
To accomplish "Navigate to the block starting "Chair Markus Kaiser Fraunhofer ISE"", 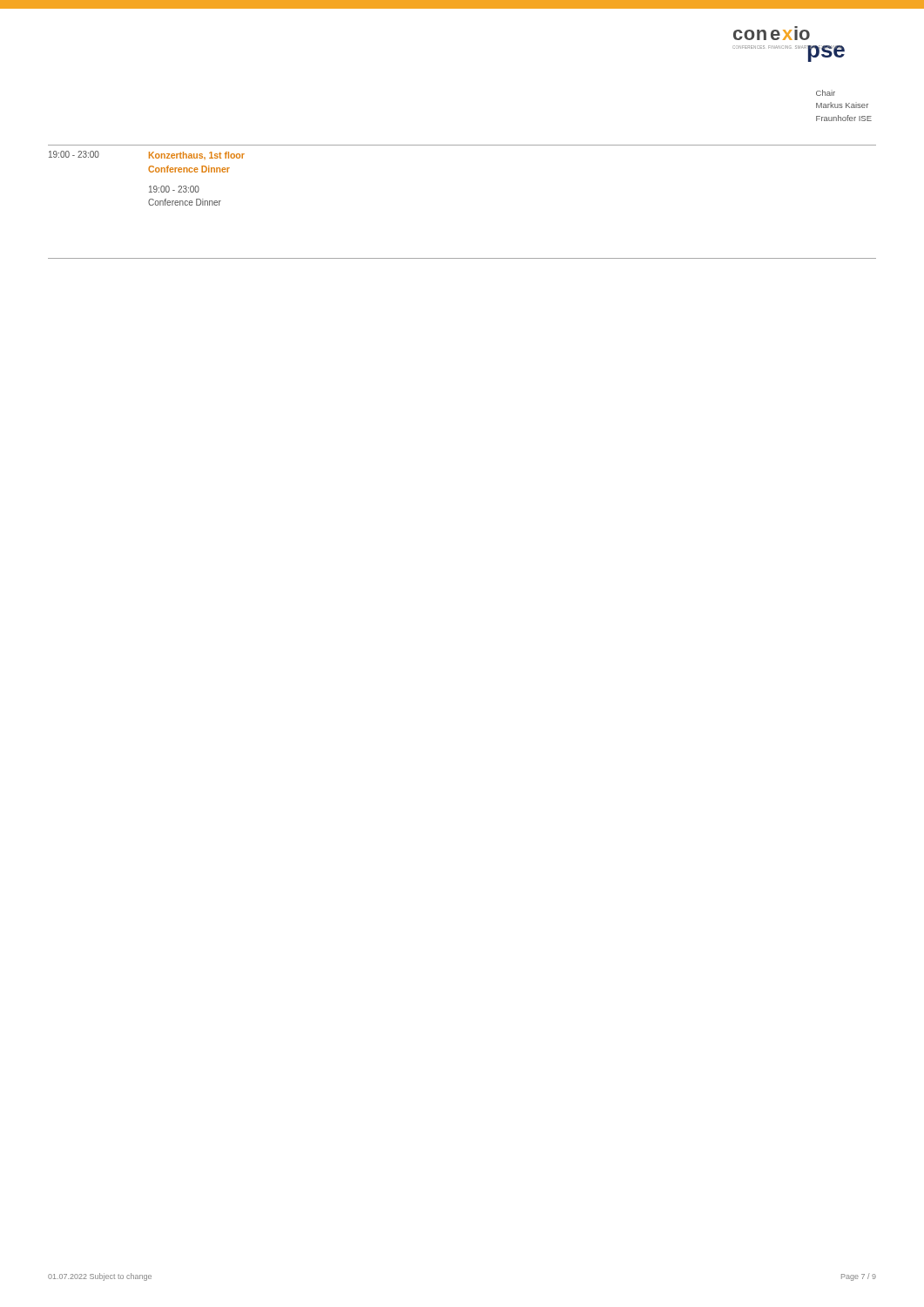I will coord(844,105).
